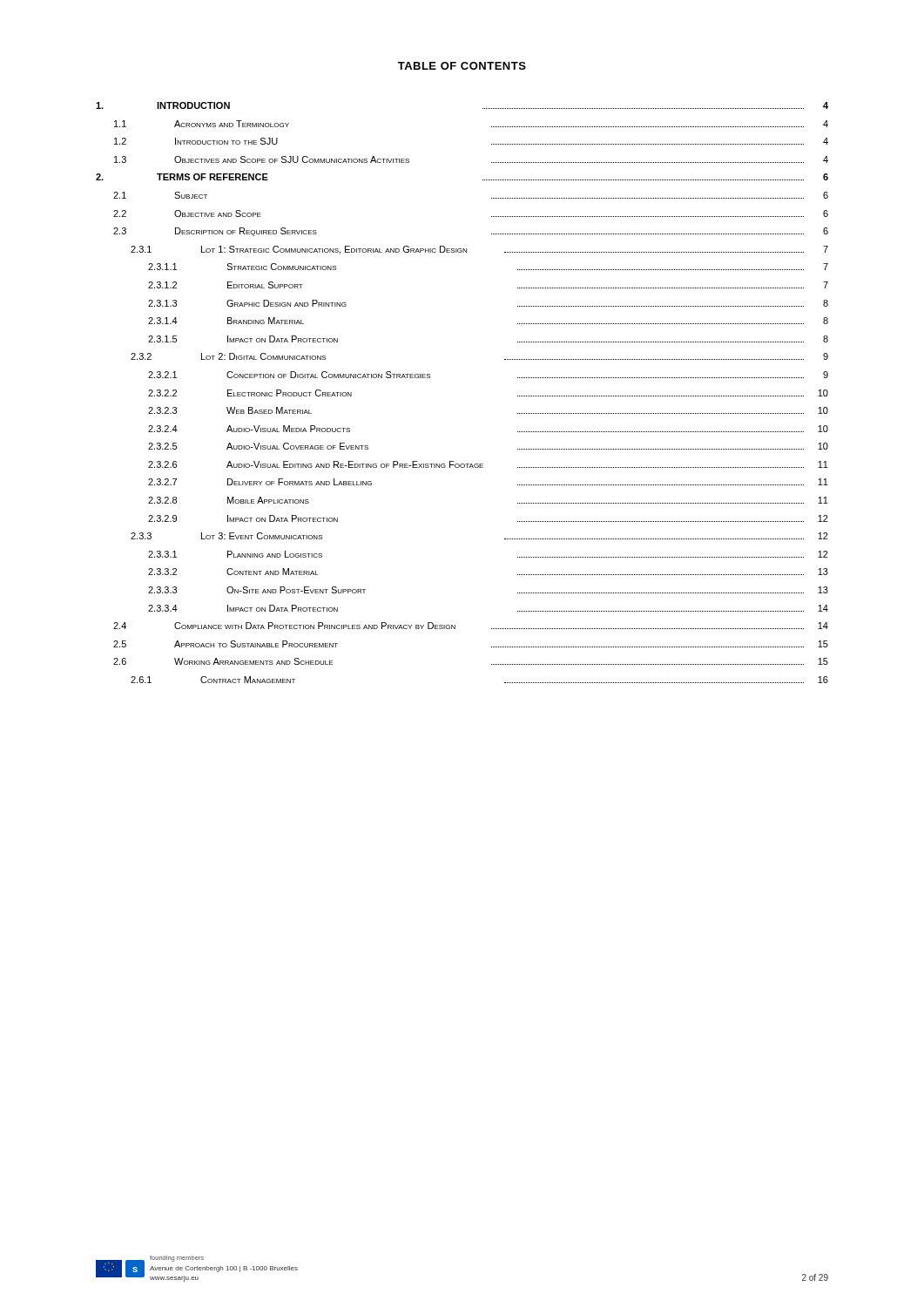Image resolution: width=924 pixels, height=1307 pixels.
Task: Select the list item that reads "2.3.2.4 Audio-Visual Media Products"
Action: [x=159, y=428]
